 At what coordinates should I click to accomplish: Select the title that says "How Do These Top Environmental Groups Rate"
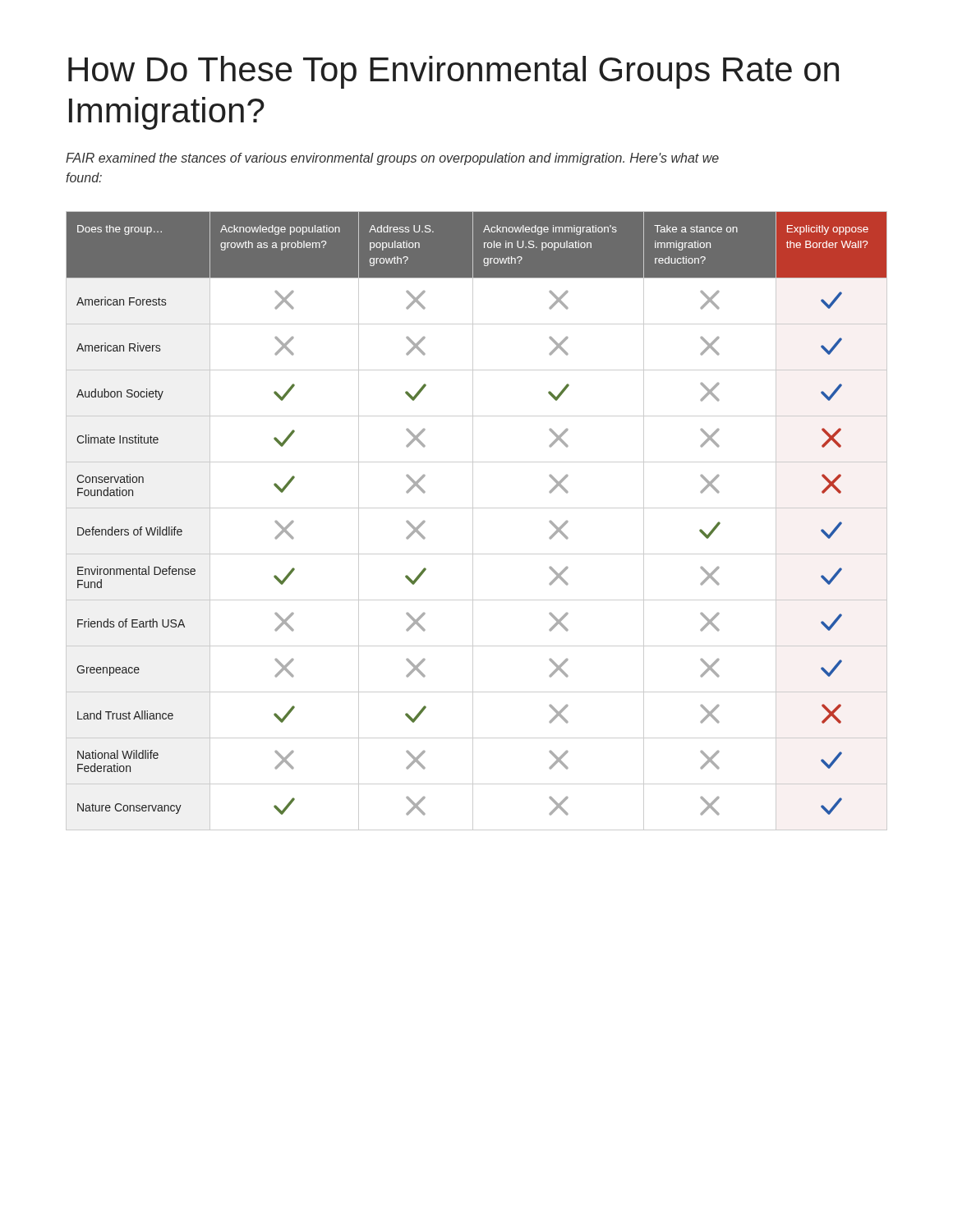point(476,91)
